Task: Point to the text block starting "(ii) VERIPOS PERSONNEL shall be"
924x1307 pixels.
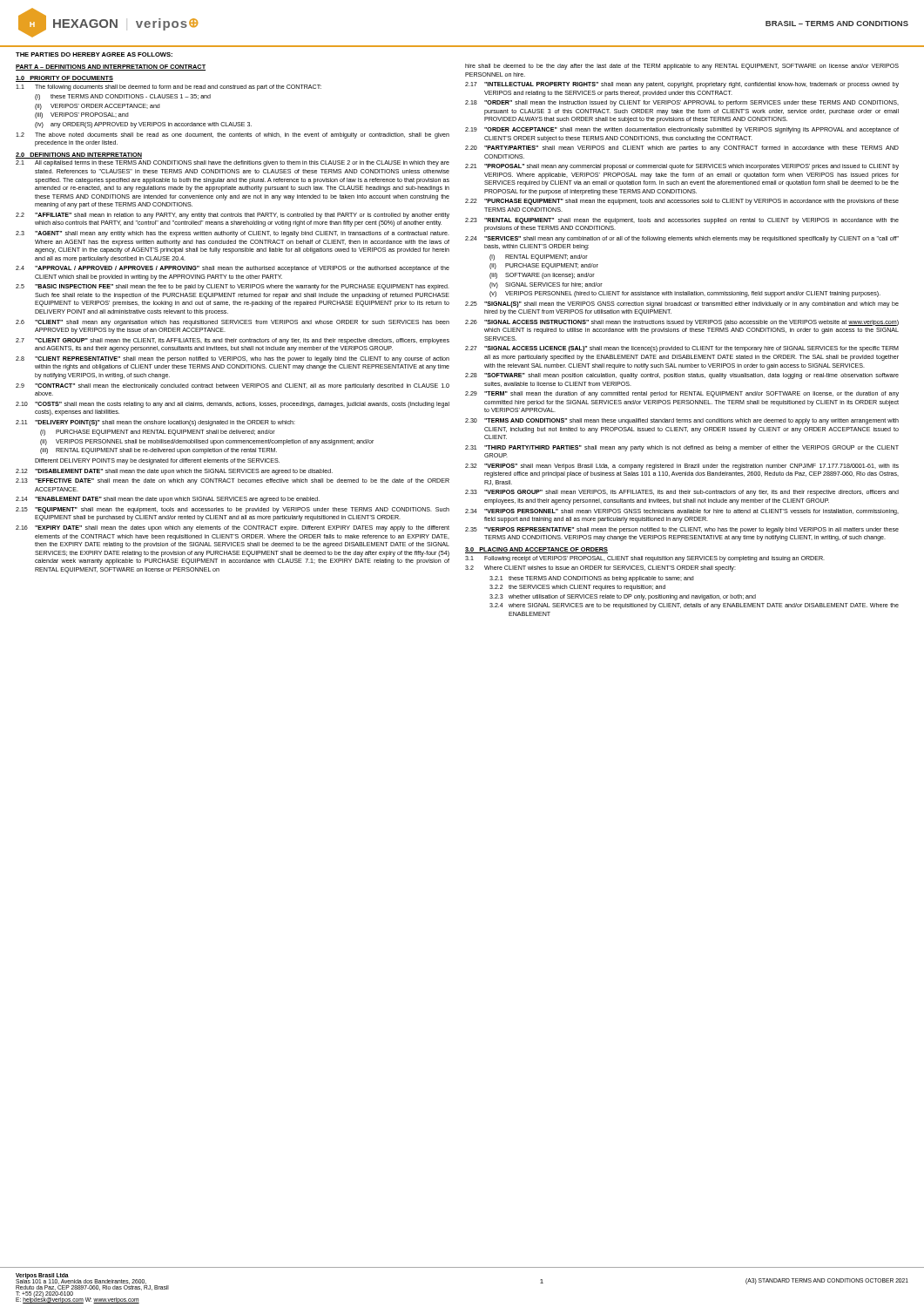Action: click(x=245, y=442)
